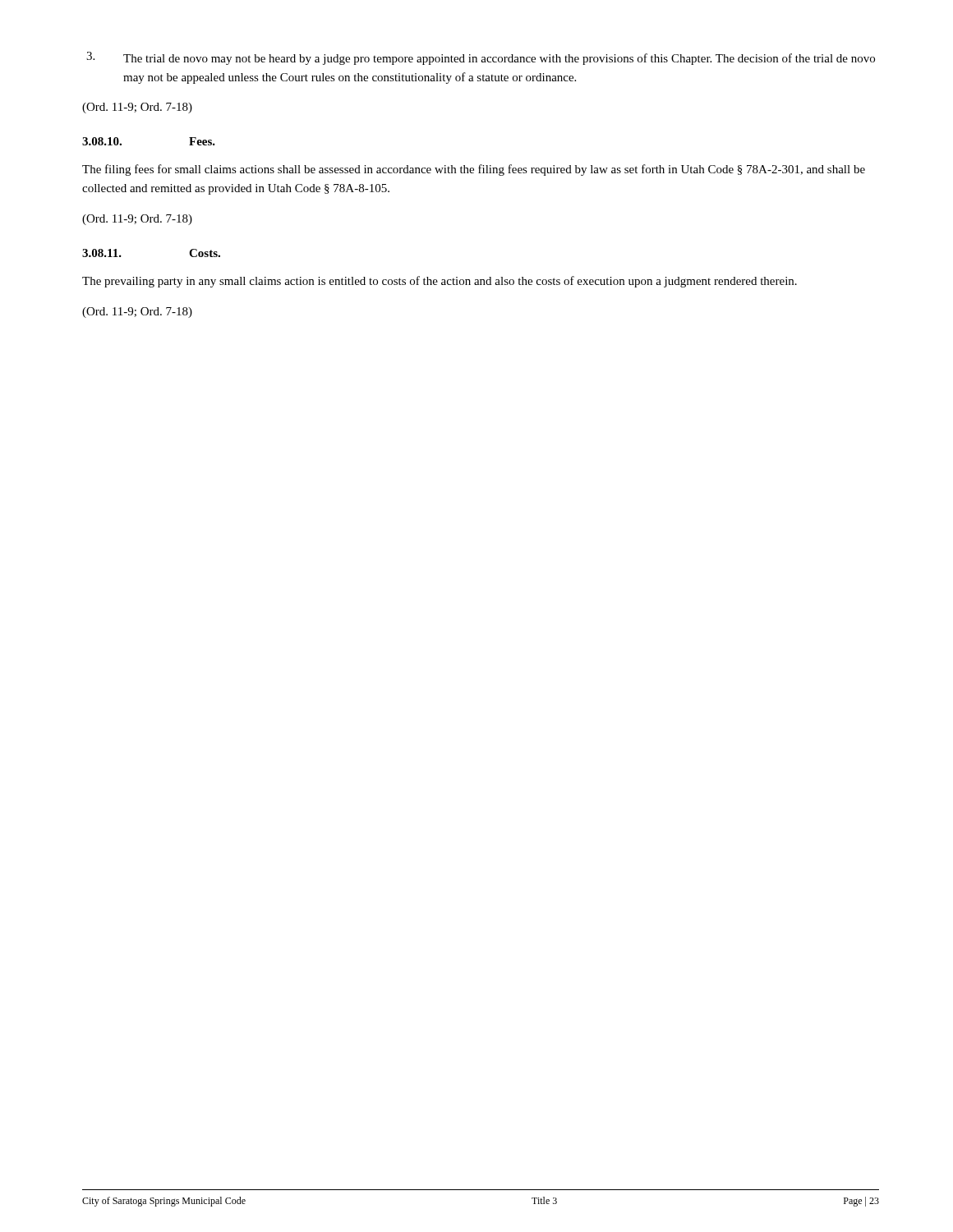Locate the block of text that opens with "The prevailing party in"

pyautogui.click(x=440, y=280)
